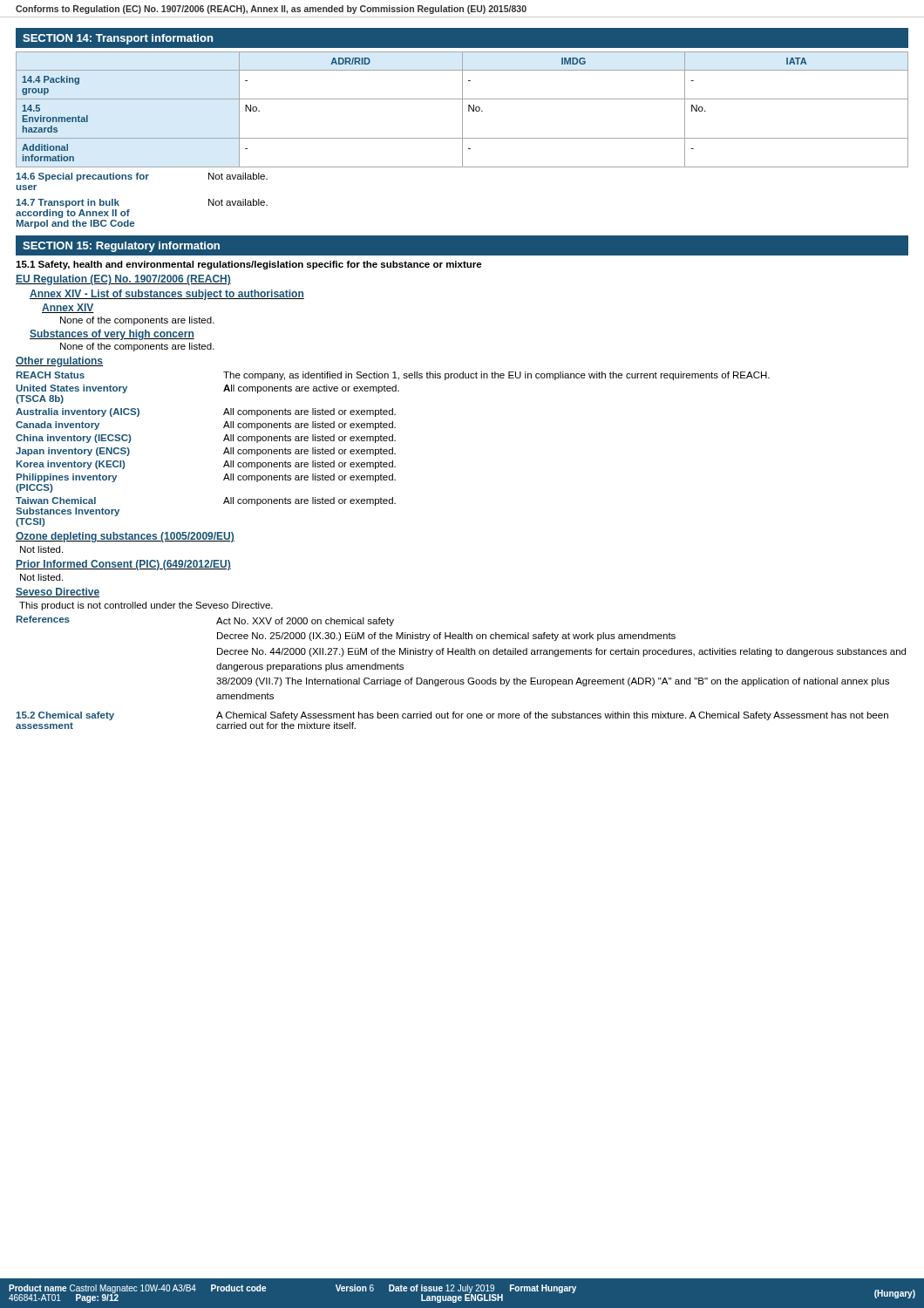The width and height of the screenshot is (924, 1308).
Task: Locate the block of text that opens with "1 Safety, health and environmental regulations/legislation specific"
Action: 249,264
